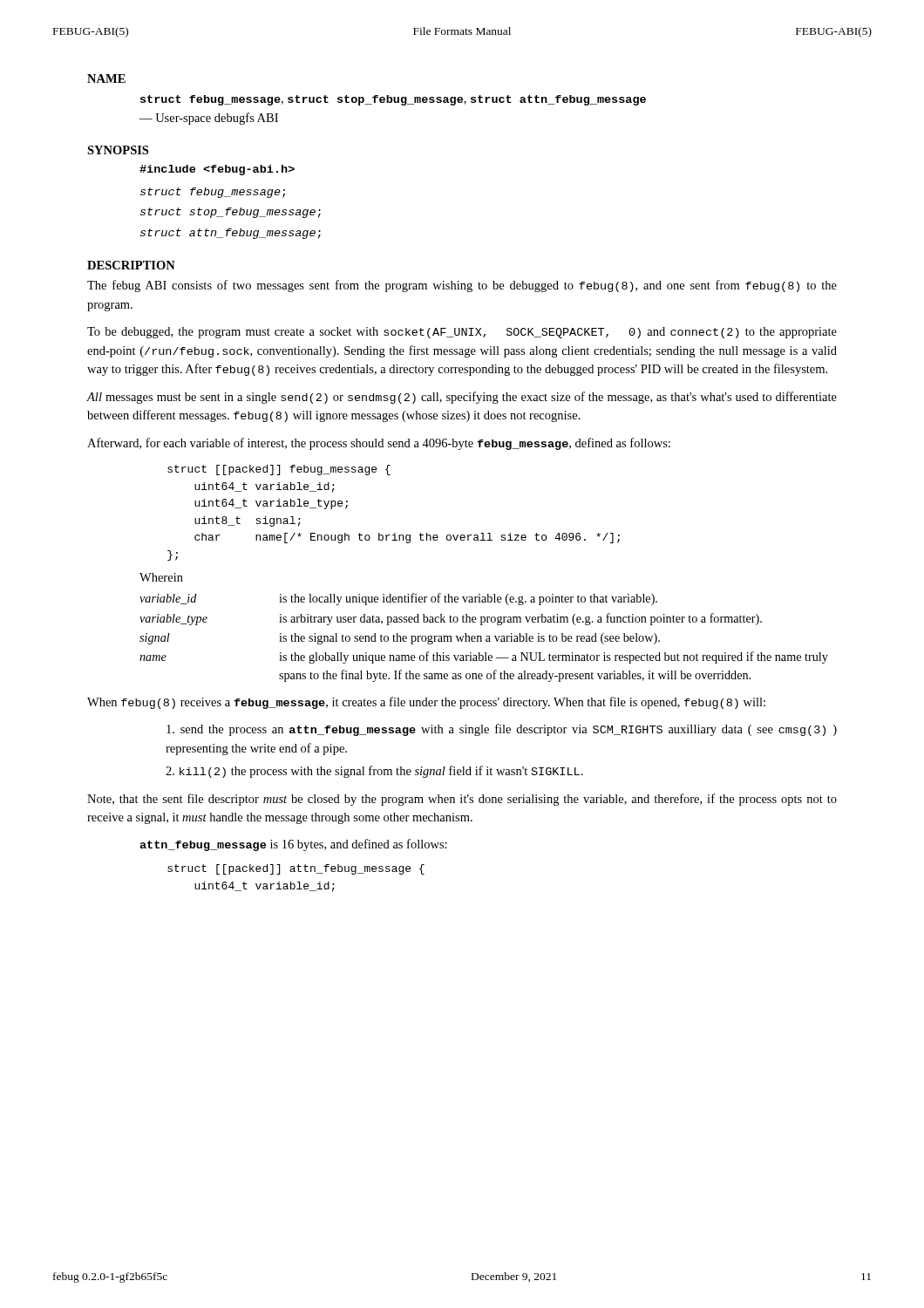924x1308 pixels.
Task: Find the text block starting "When febug(8) receives a"
Action: click(427, 702)
